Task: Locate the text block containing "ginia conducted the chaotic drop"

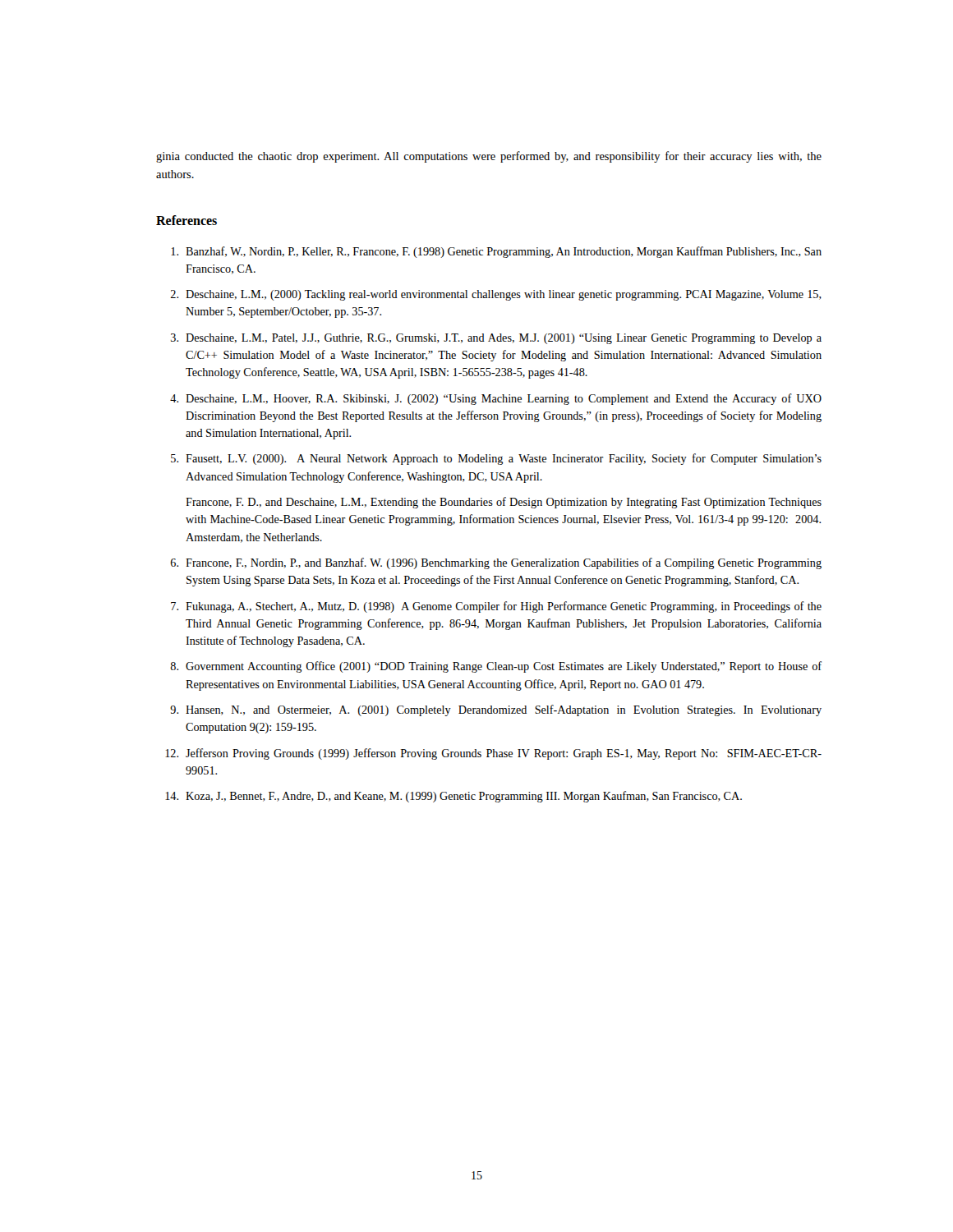Action: click(489, 165)
